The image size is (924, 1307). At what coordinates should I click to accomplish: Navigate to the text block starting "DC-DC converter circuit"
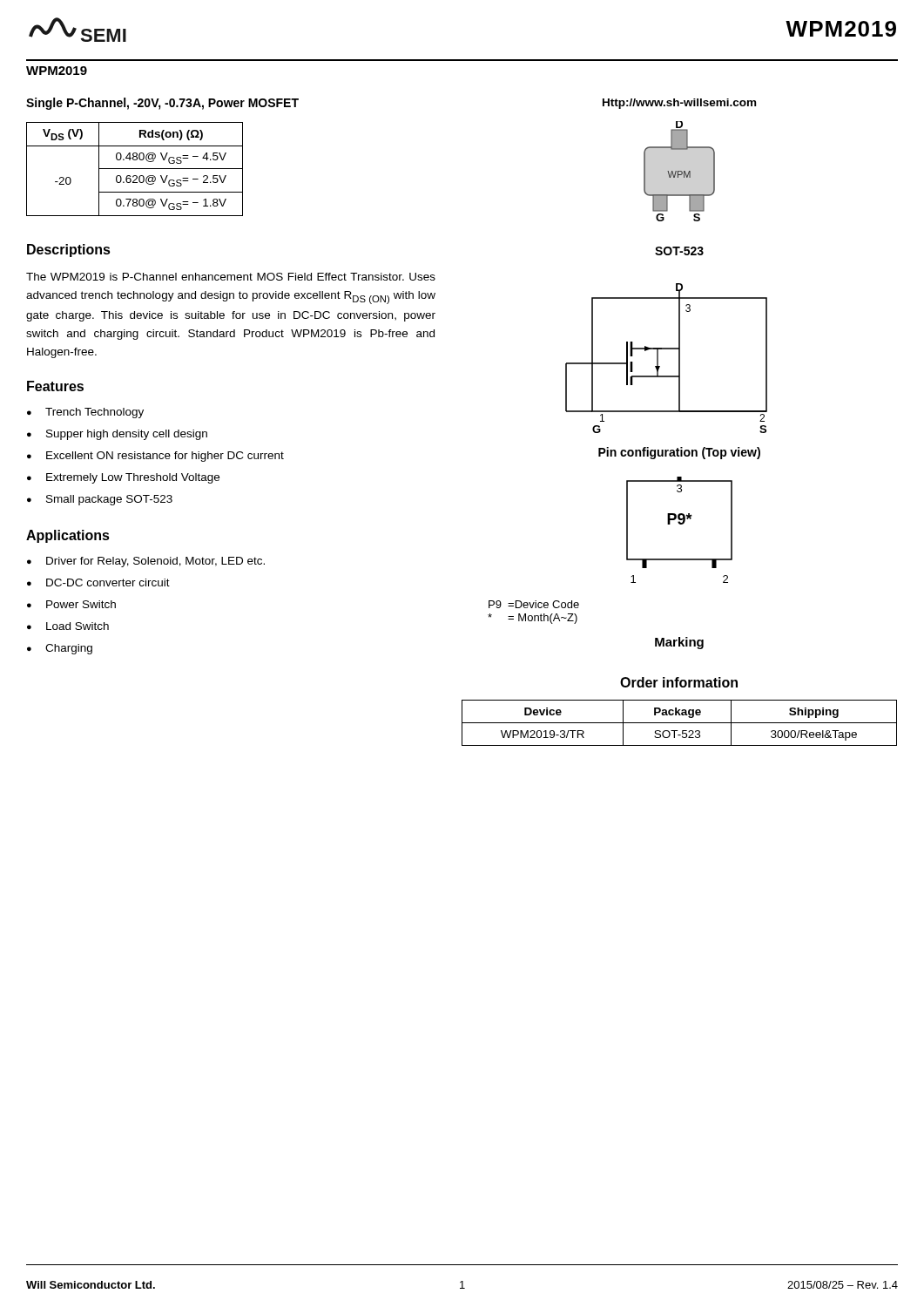coord(107,582)
